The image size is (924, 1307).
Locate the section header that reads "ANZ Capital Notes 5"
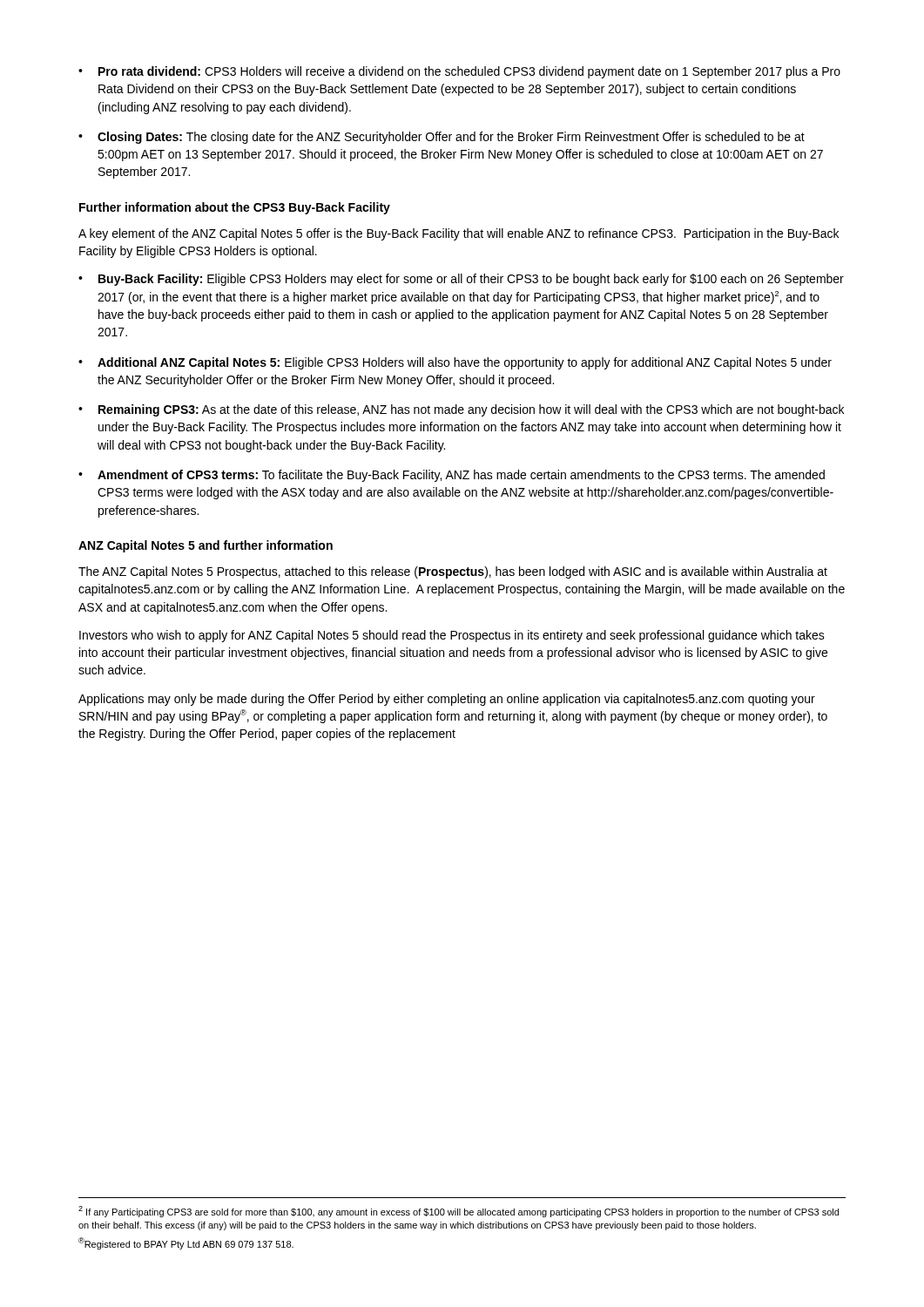pos(206,545)
